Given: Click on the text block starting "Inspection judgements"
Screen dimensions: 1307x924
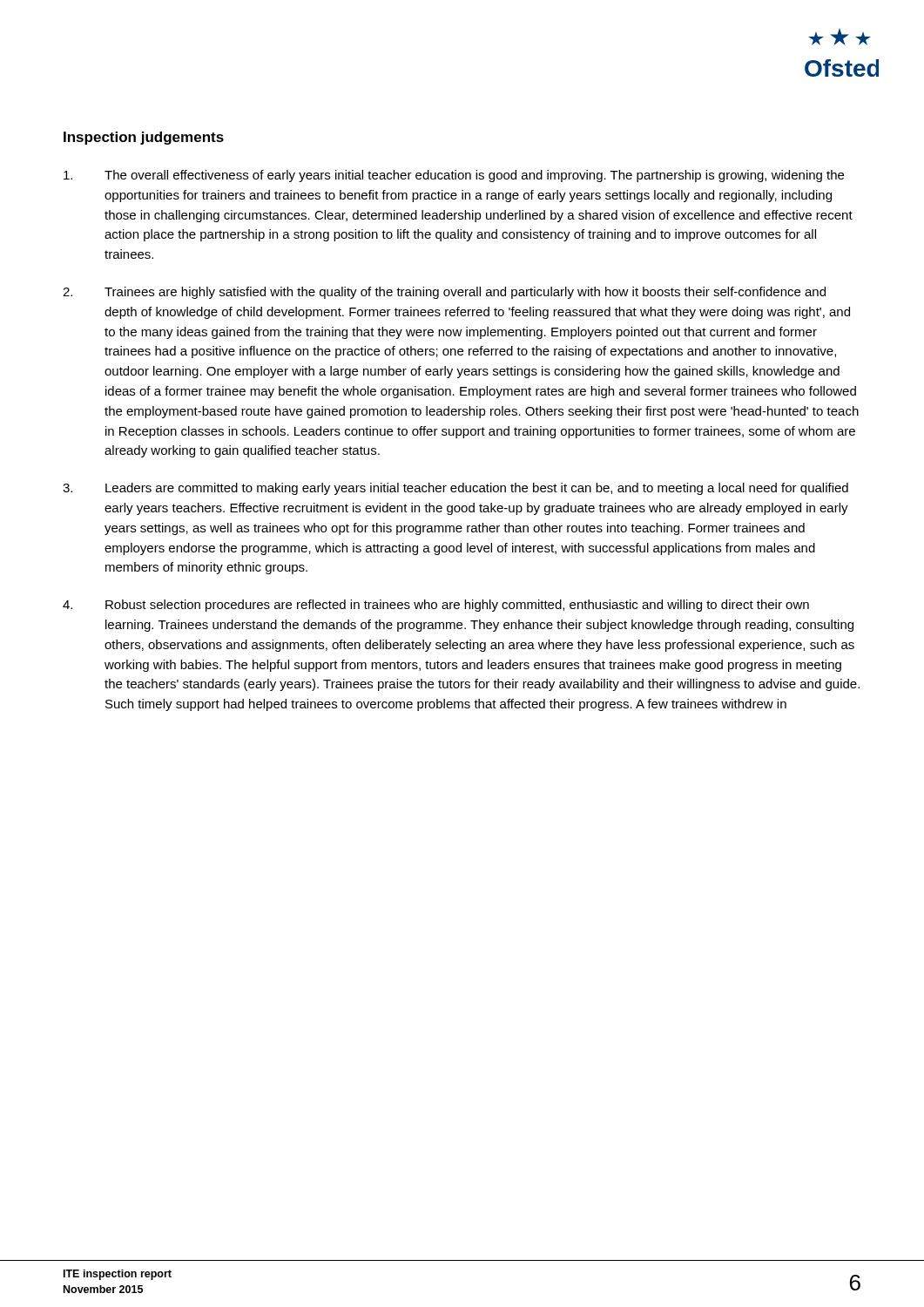Looking at the screenshot, I should pyautogui.click(x=143, y=137).
